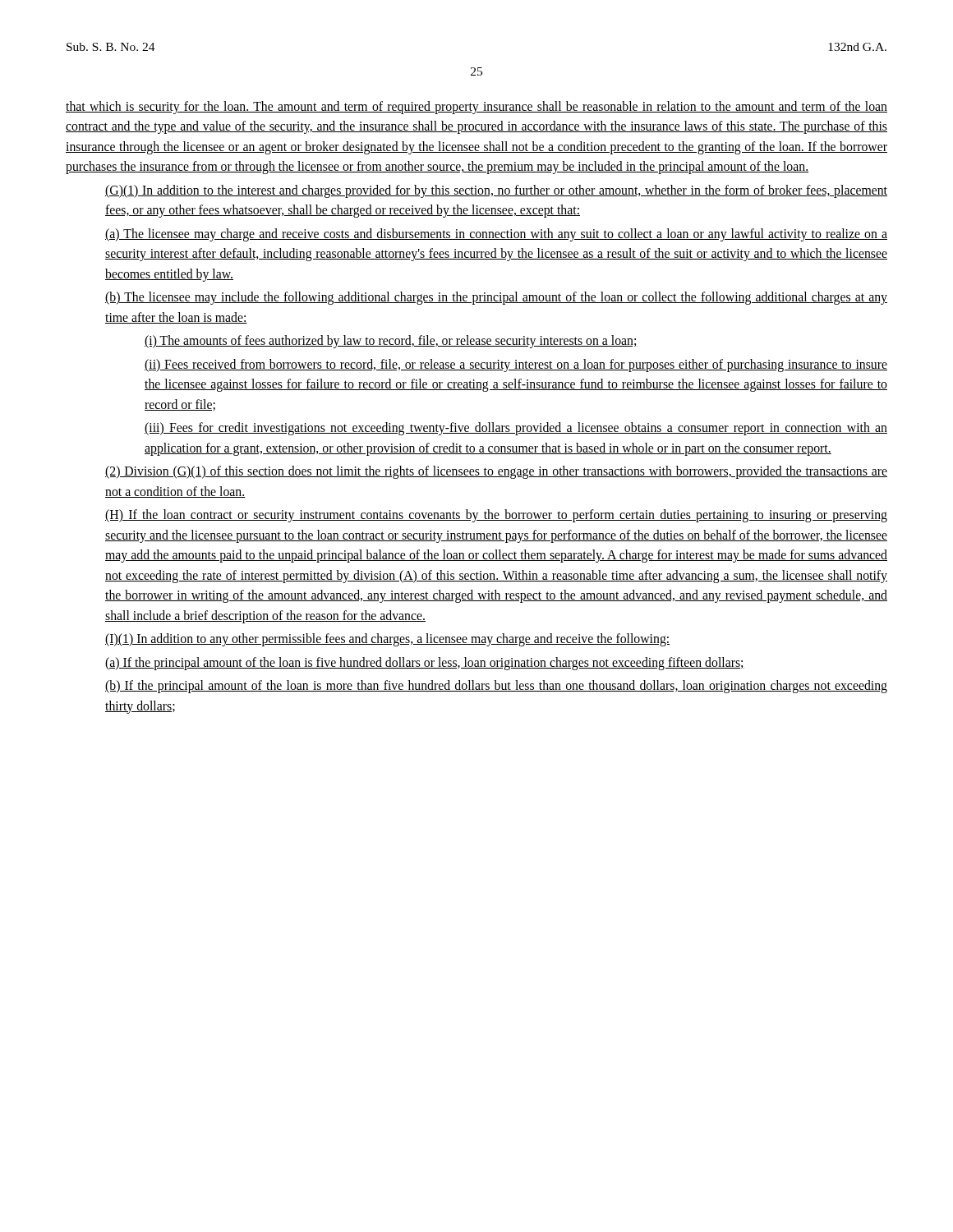The height and width of the screenshot is (1232, 953).
Task: Click the passage that begins "(b) The licensee may include the following"
Action: (x=496, y=308)
